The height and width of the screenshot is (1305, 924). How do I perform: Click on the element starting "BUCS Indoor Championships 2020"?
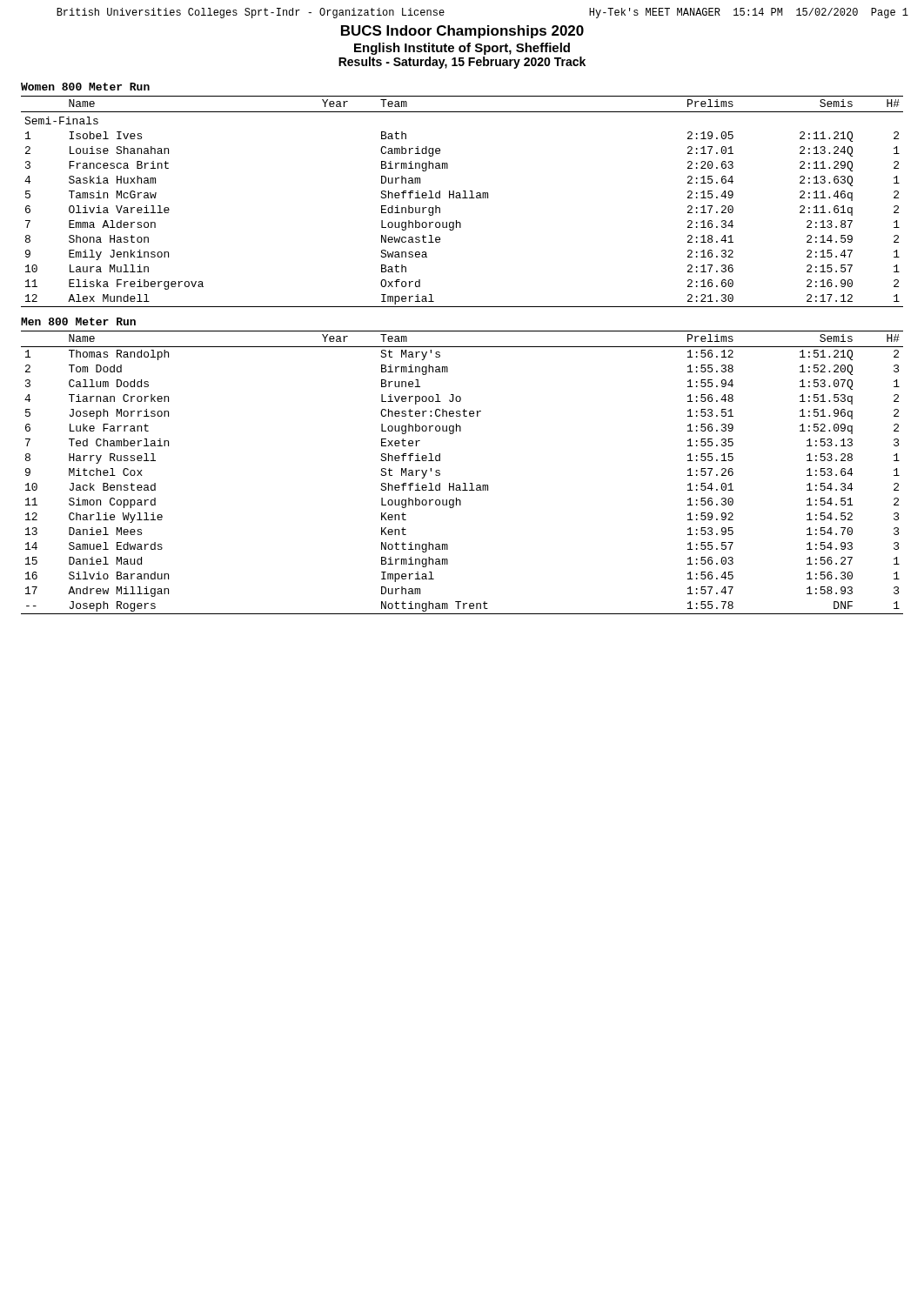(462, 46)
